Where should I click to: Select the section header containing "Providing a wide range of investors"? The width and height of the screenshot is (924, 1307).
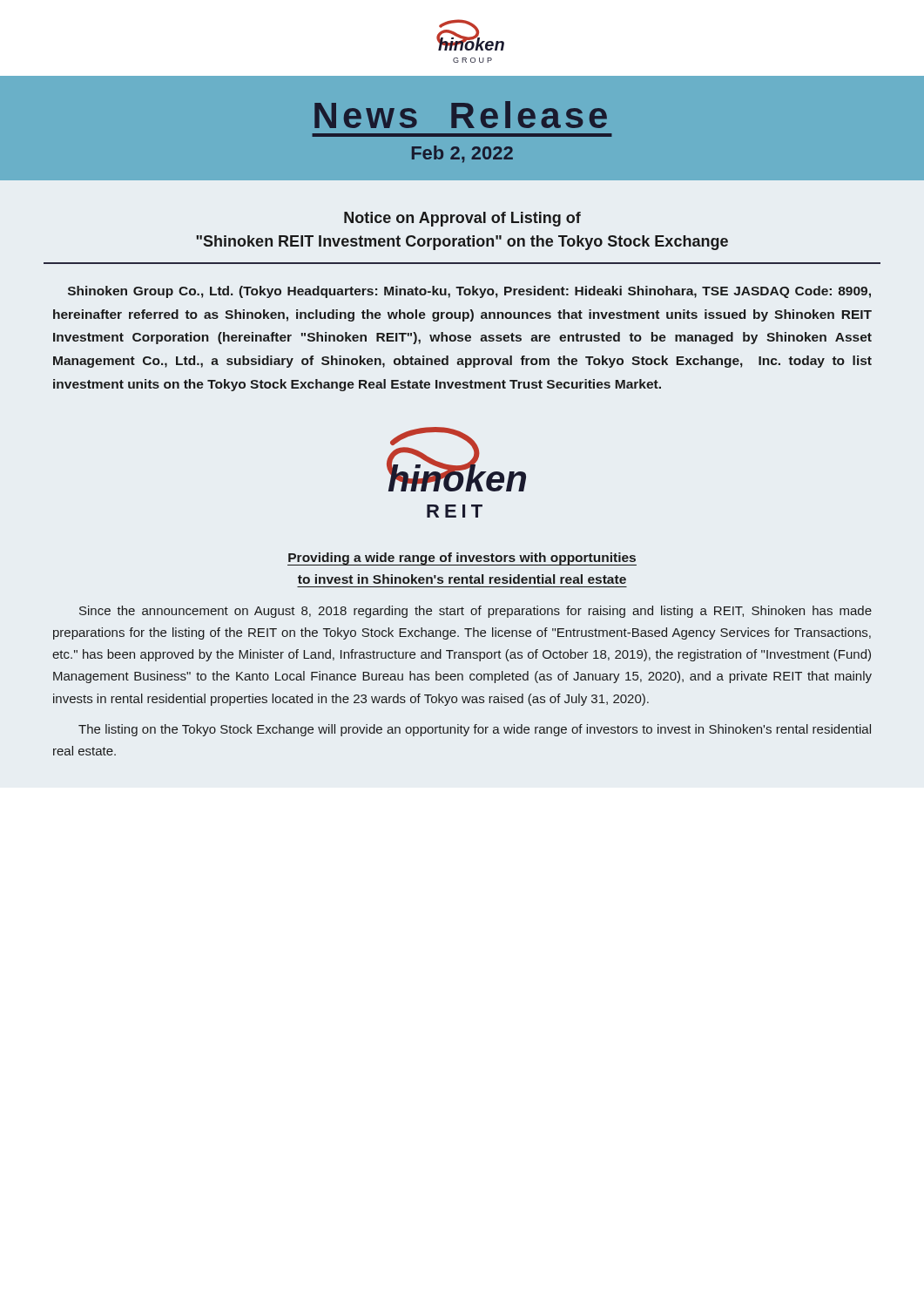462,569
